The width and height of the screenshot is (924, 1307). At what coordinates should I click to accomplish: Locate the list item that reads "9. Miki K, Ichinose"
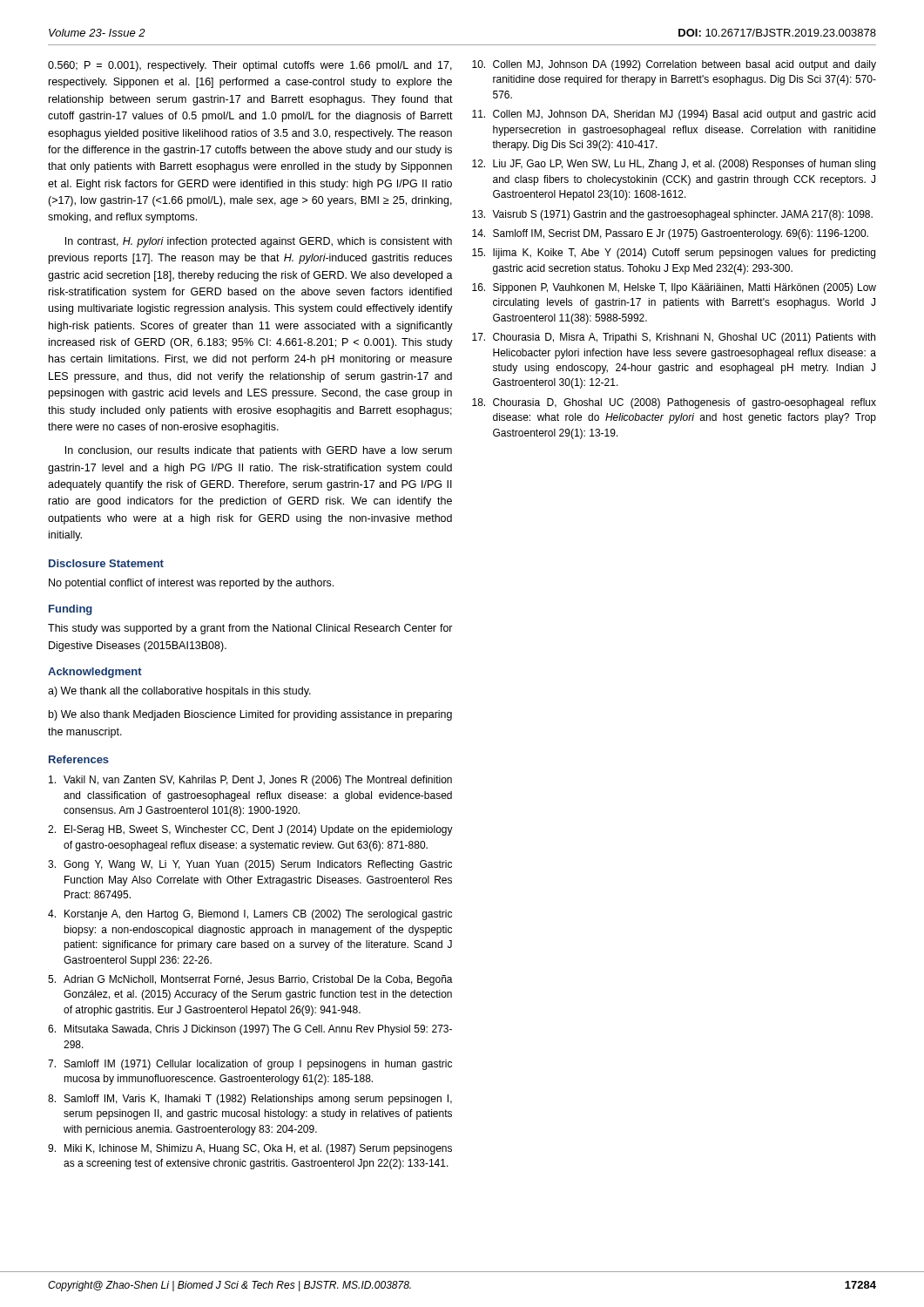(x=250, y=1157)
